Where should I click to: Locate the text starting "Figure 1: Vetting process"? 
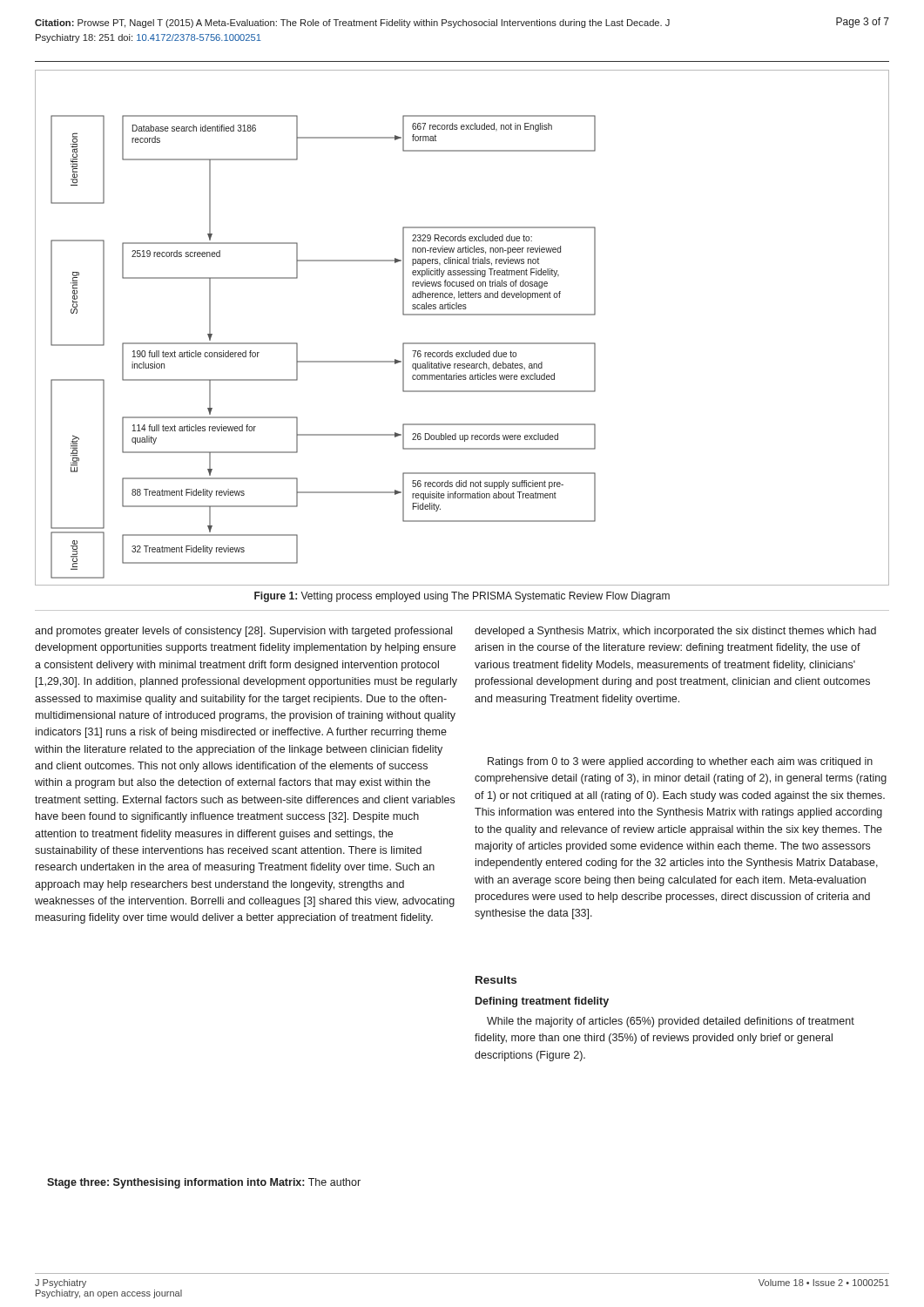pyautogui.click(x=462, y=596)
